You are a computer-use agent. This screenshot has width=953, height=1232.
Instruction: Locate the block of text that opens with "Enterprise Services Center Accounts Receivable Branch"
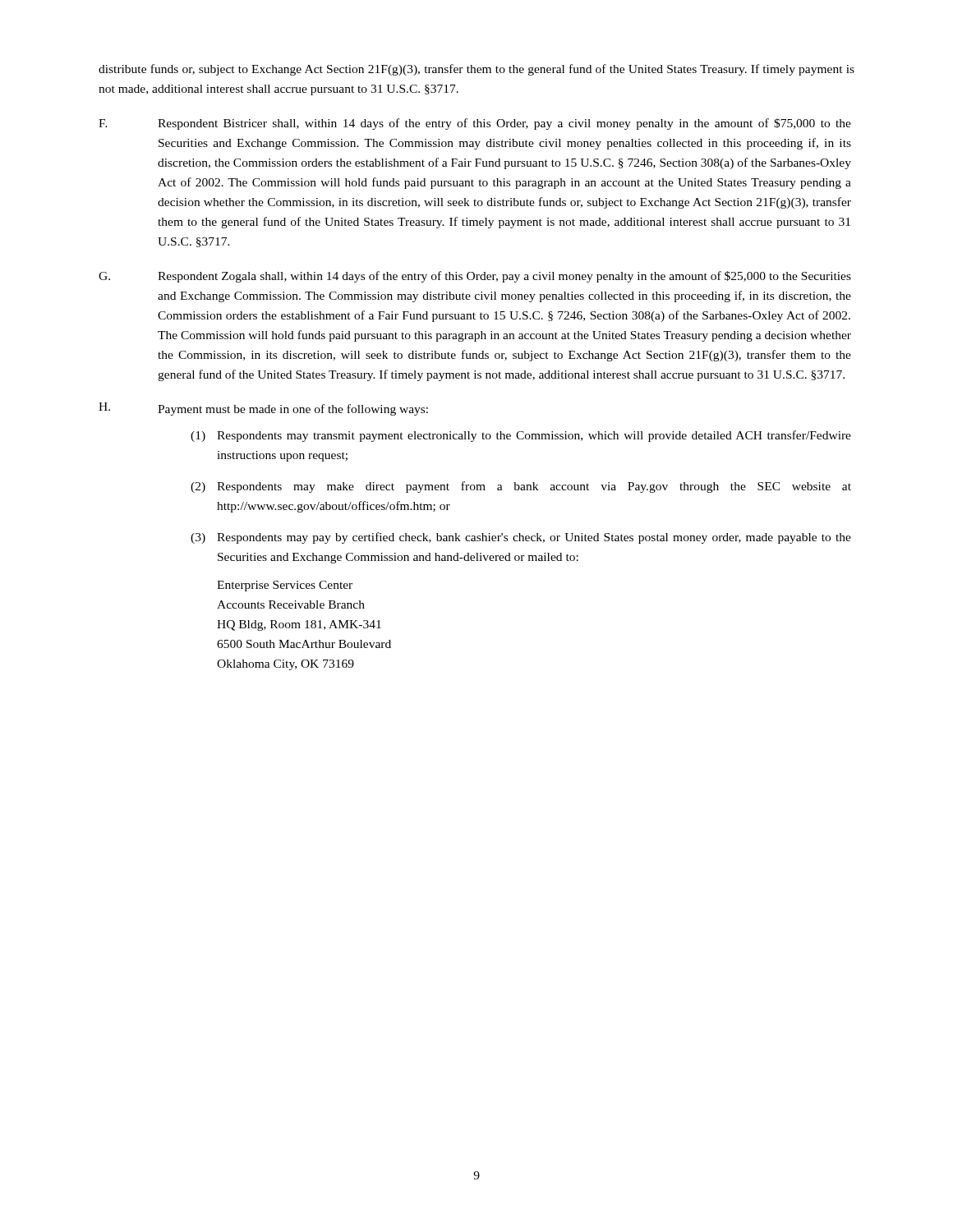pos(304,624)
